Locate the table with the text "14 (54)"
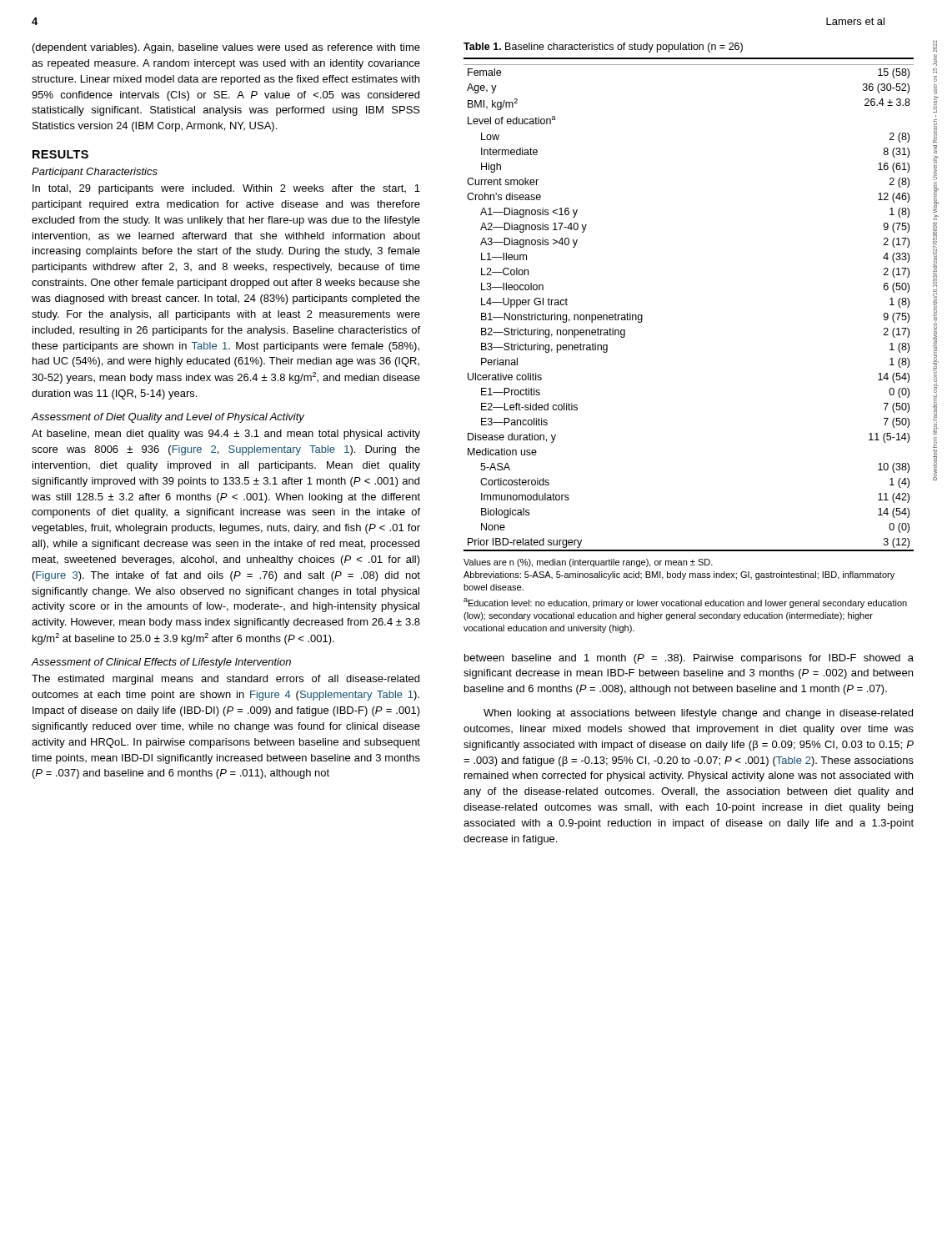 coord(689,304)
